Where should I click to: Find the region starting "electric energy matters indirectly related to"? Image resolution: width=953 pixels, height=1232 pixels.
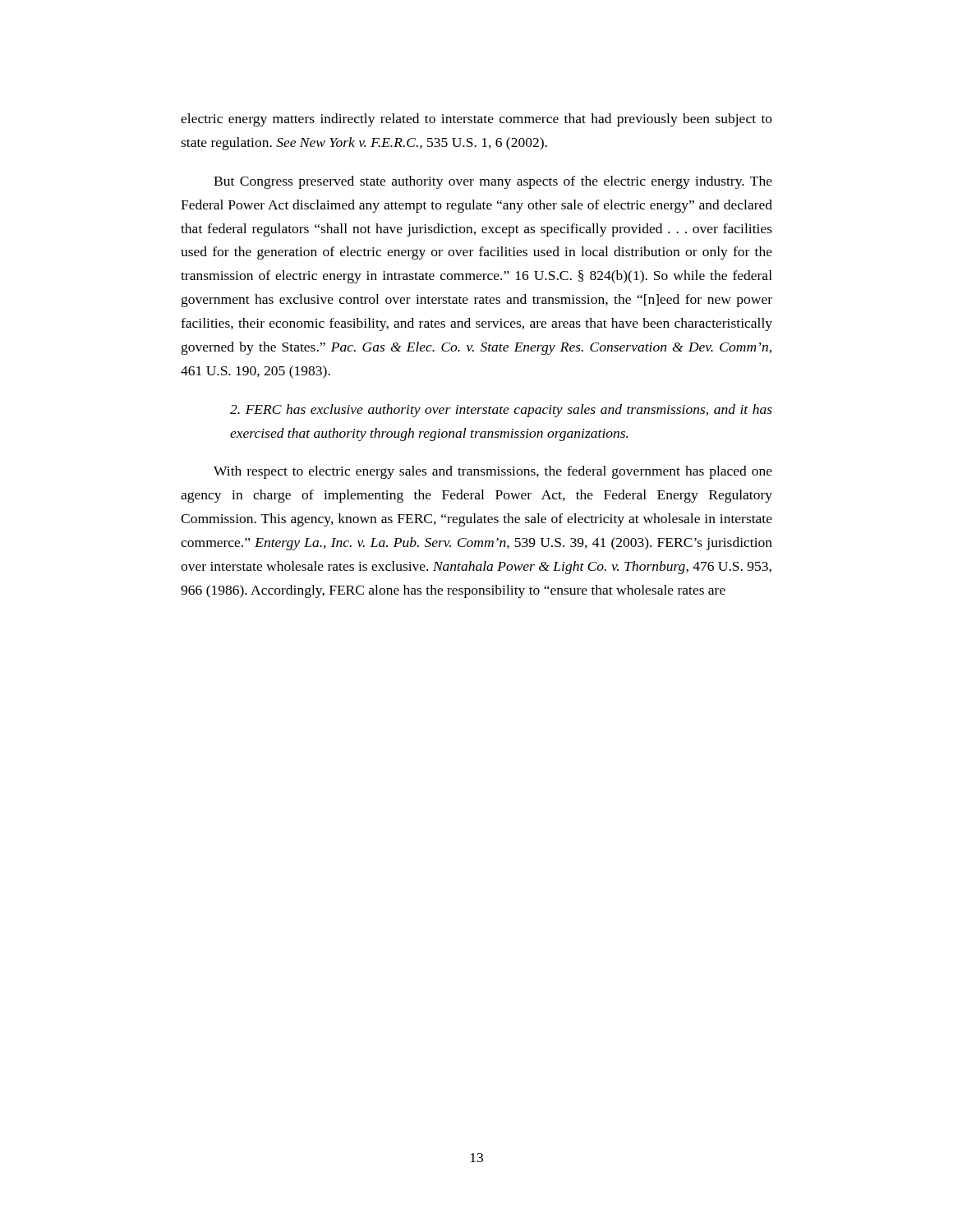coord(476,131)
